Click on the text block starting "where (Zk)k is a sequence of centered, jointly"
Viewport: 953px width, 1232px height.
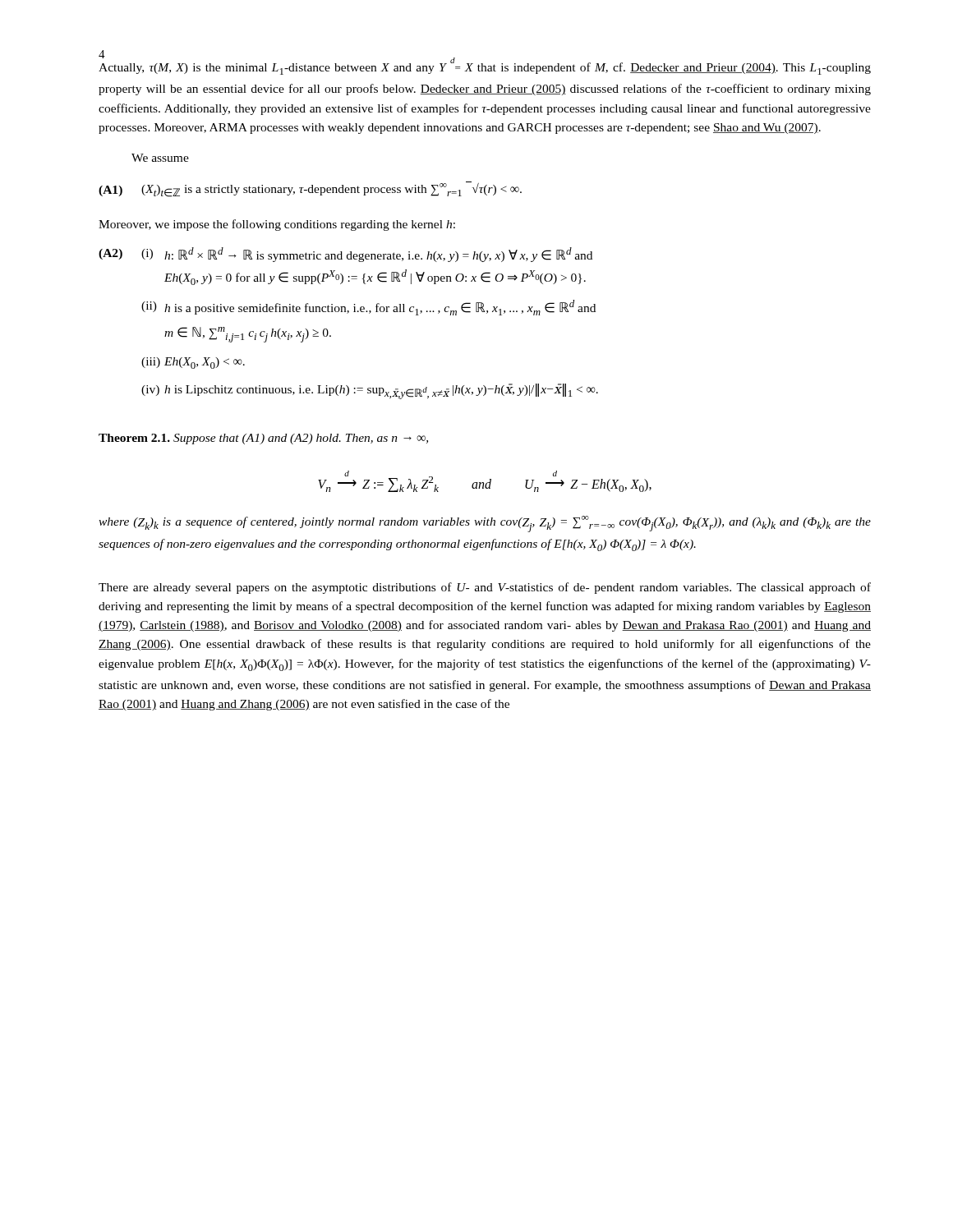click(485, 533)
